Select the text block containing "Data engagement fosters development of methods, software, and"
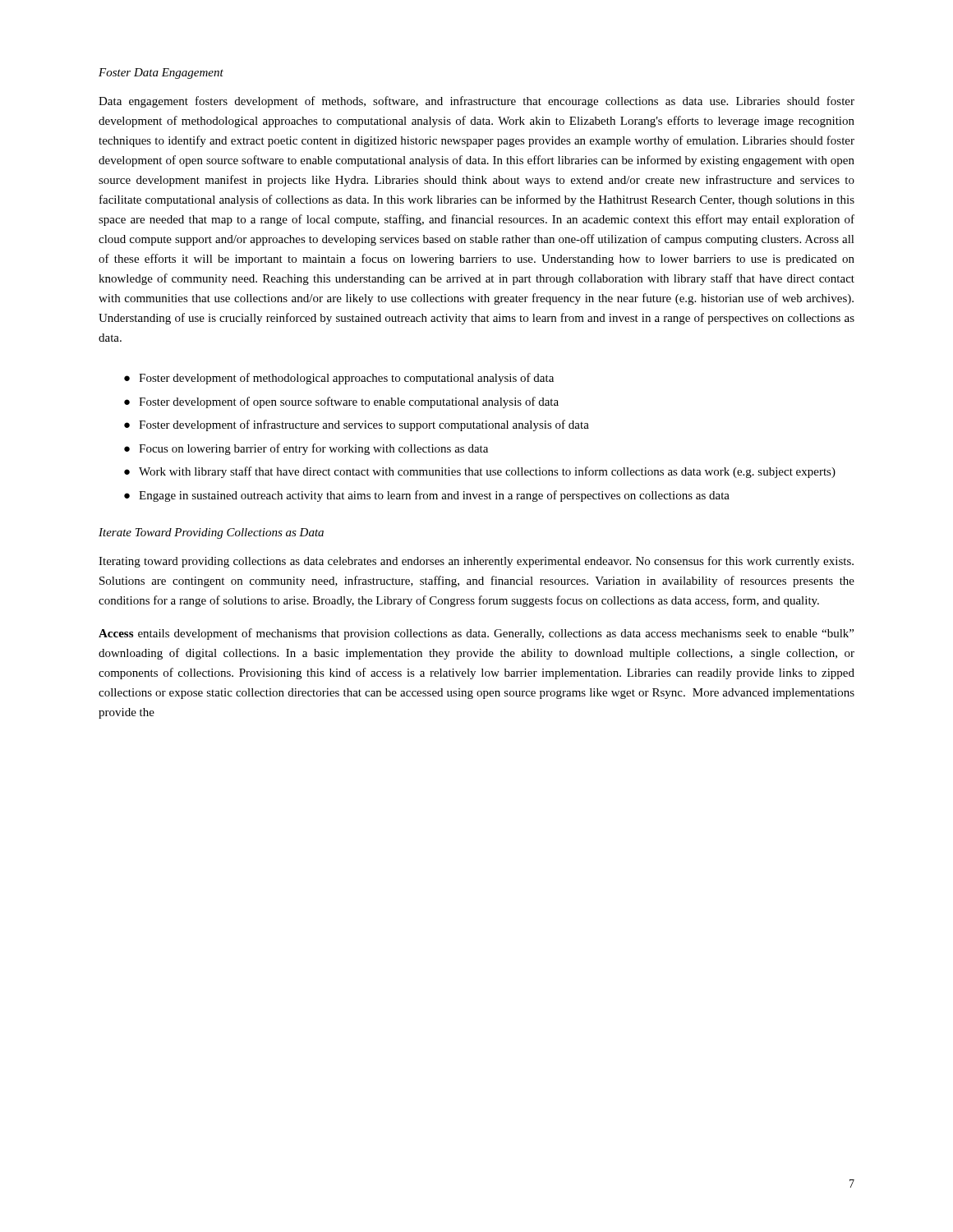 pyautogui.click(x=476, y=219)
